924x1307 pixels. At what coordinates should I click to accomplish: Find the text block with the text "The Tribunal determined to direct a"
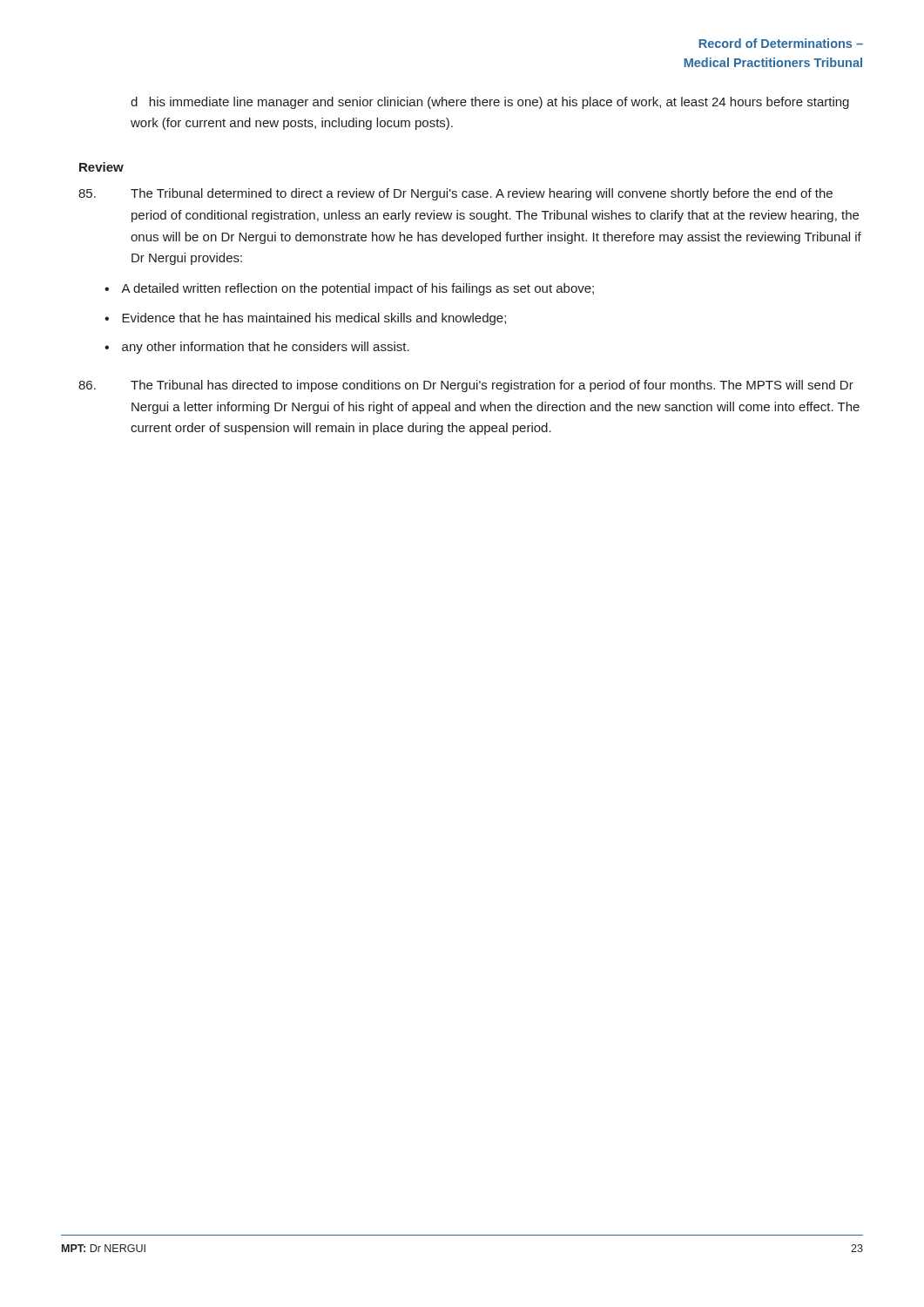click(471, 226)
